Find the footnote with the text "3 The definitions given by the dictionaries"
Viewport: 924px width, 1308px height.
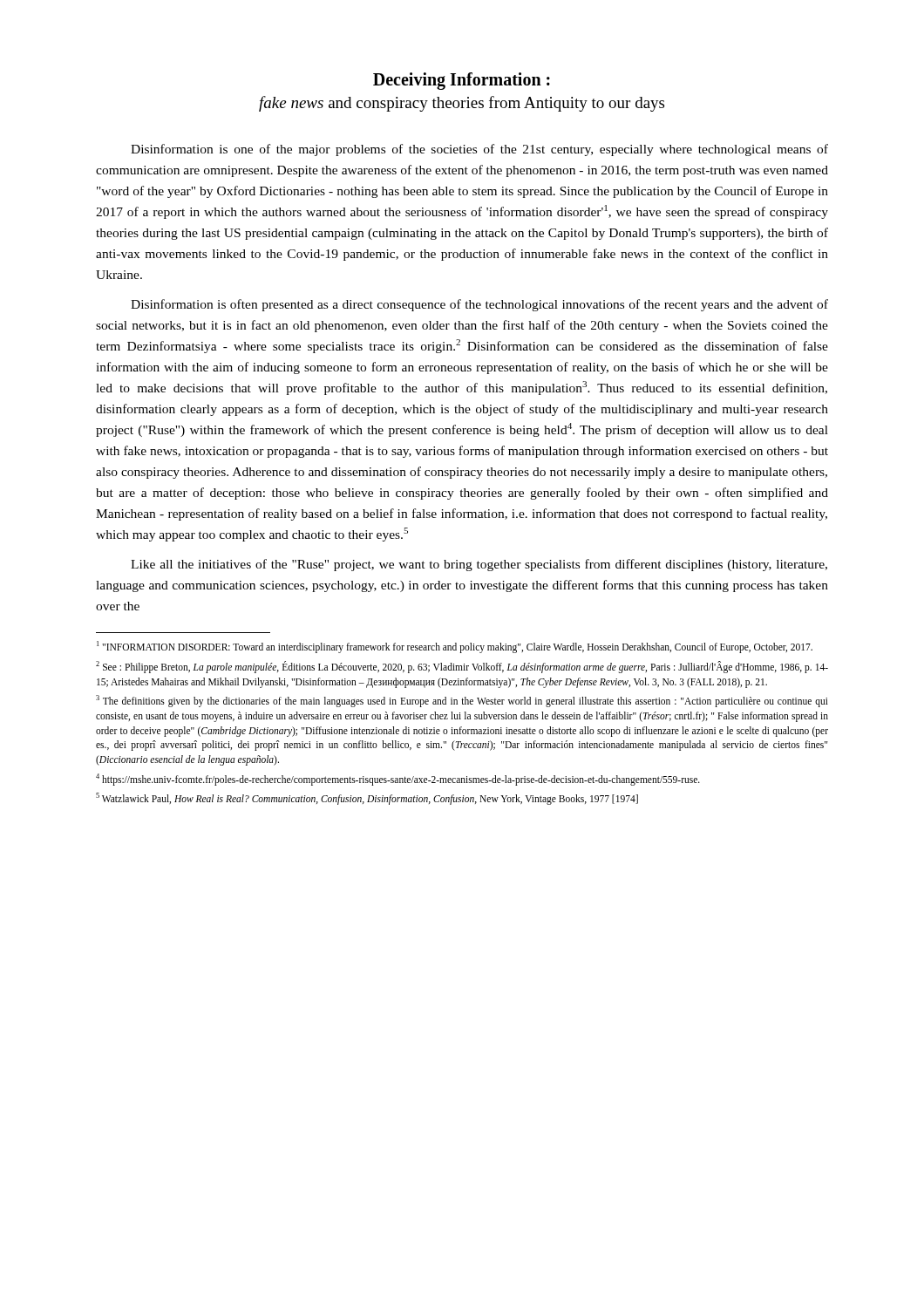(462, 730)
